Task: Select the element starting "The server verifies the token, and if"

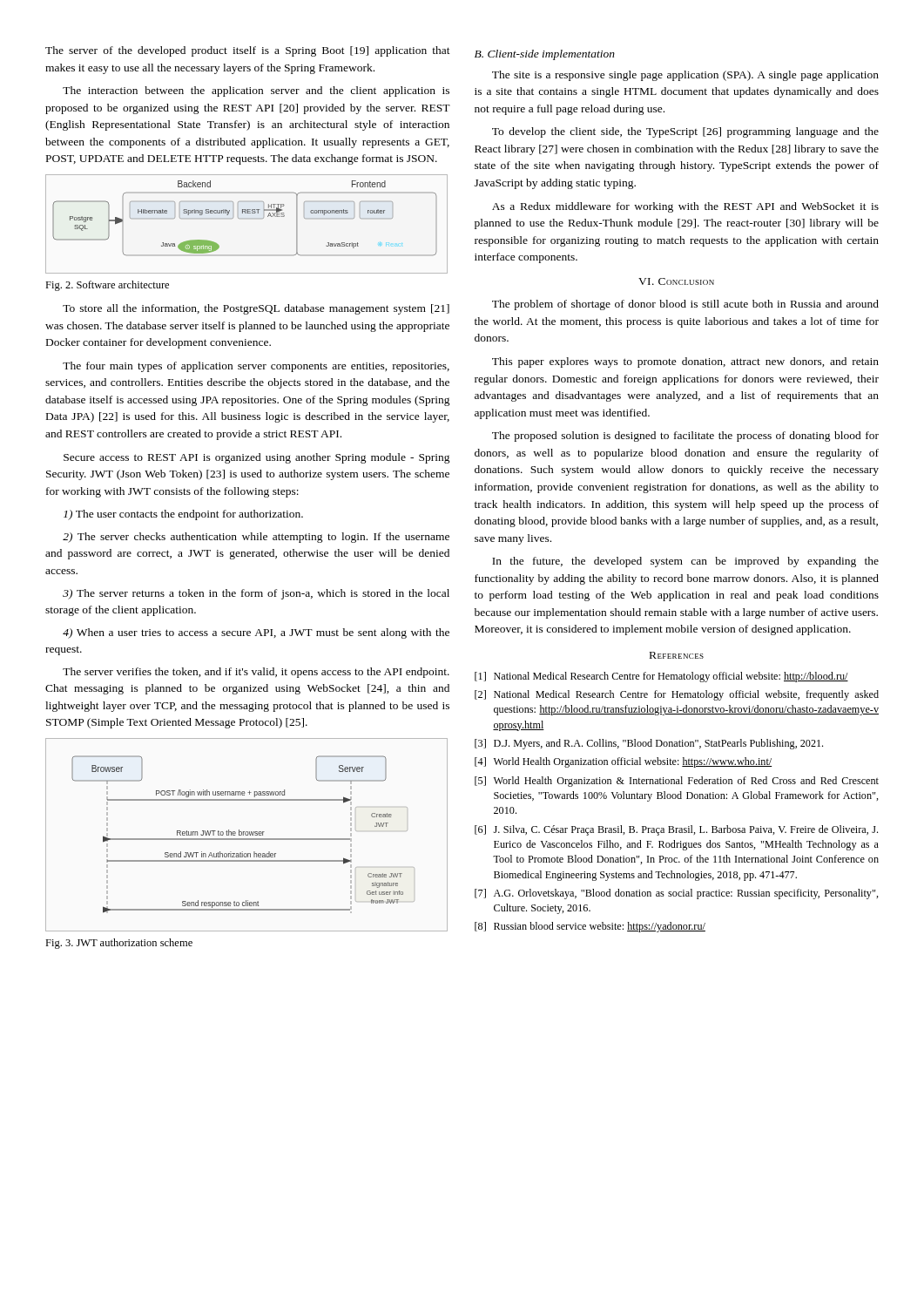Action: (x=248, y=697)
